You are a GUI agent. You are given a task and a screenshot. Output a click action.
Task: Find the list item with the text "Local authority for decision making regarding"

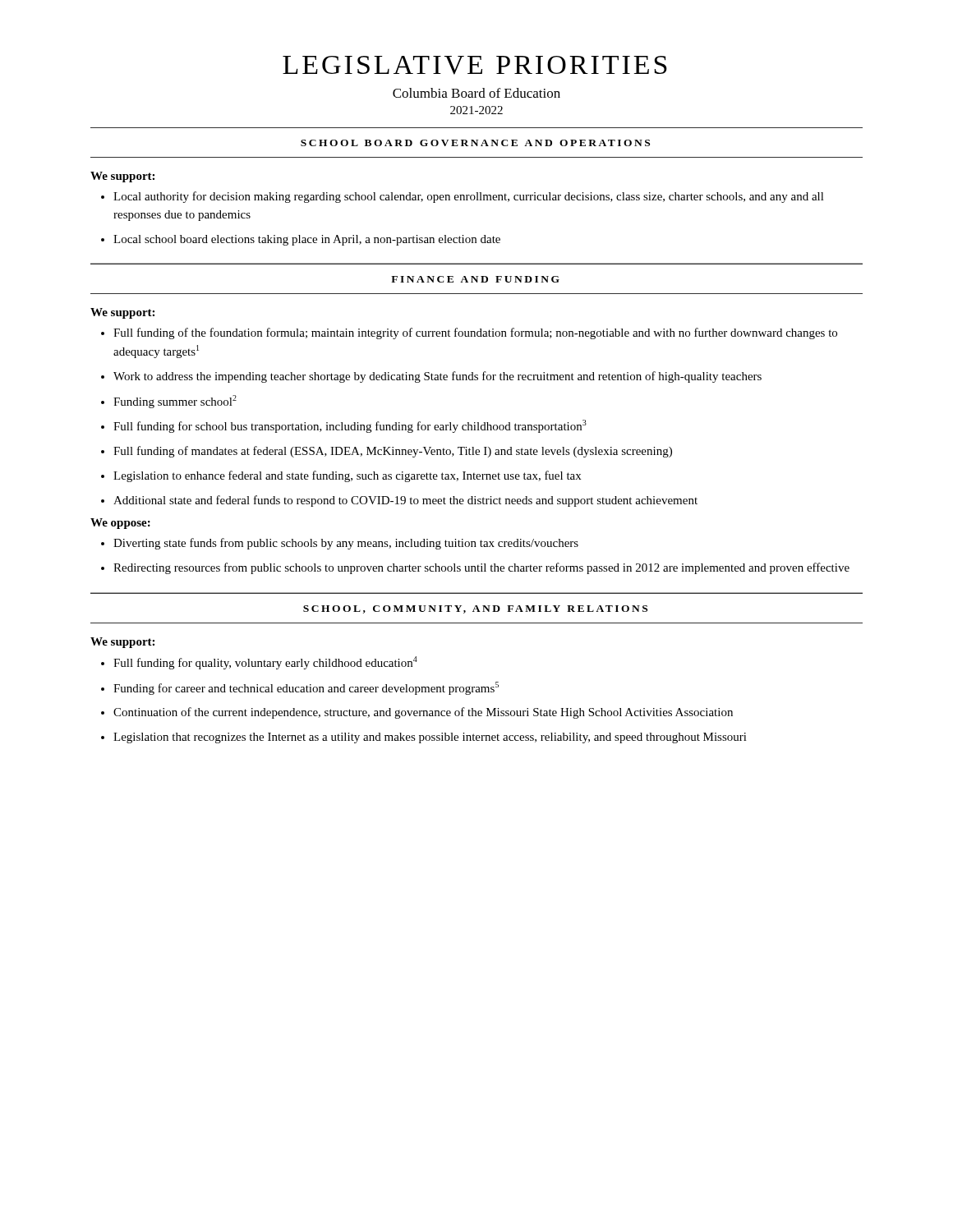469,205
